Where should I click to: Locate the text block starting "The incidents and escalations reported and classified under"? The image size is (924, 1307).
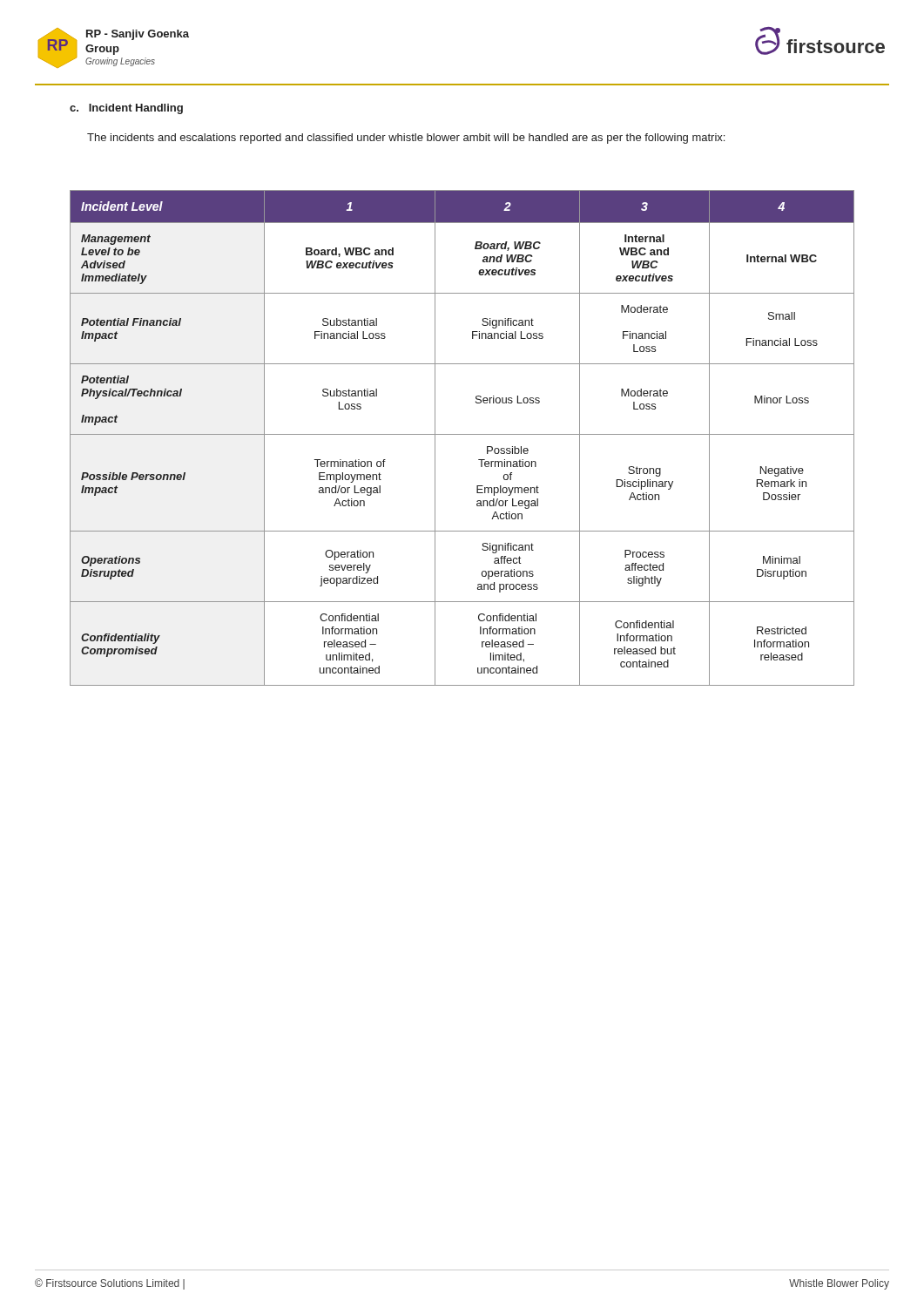click(406, 137)
